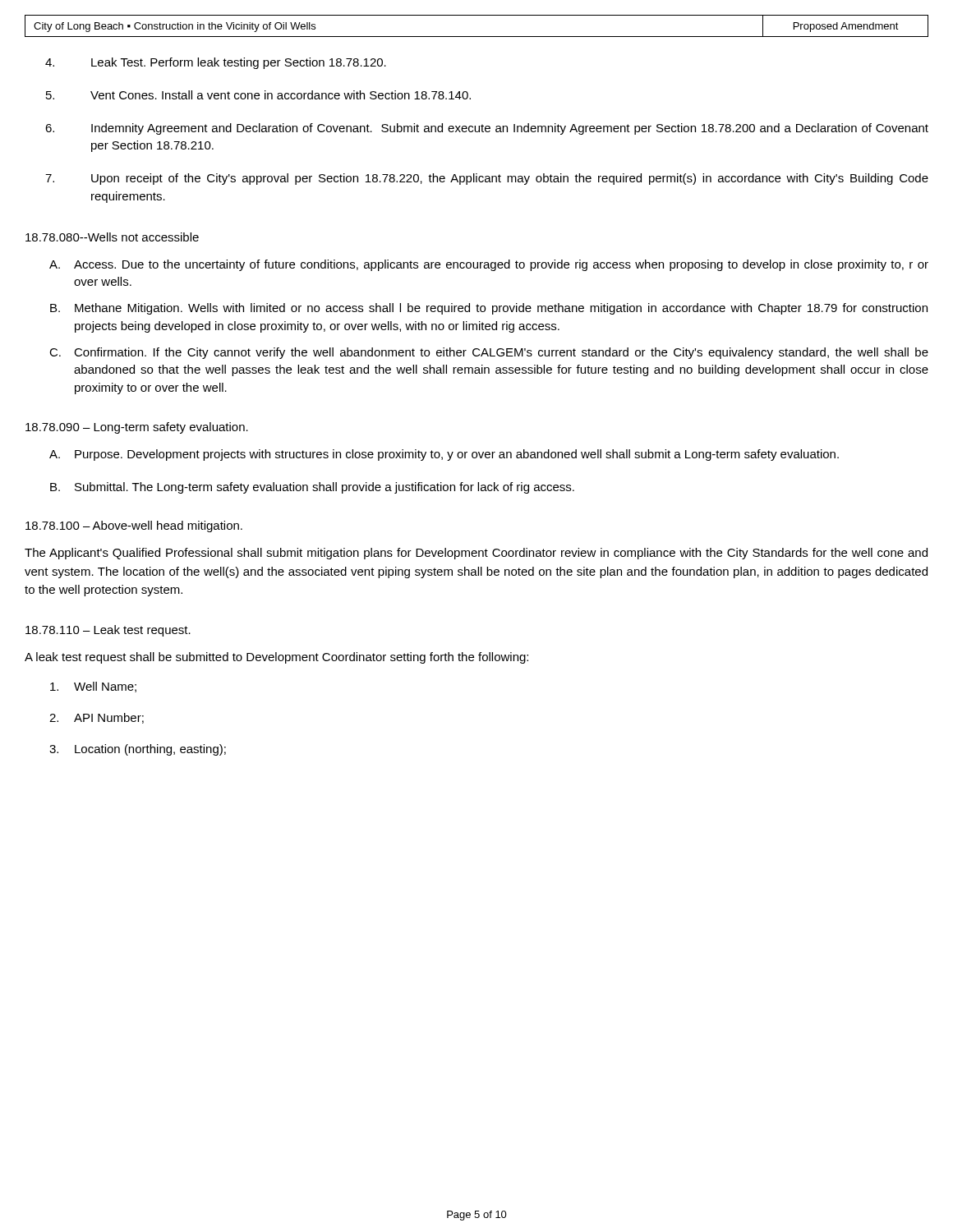Select the element starting "A. Access. Due to the"

(x=489, y=273)
